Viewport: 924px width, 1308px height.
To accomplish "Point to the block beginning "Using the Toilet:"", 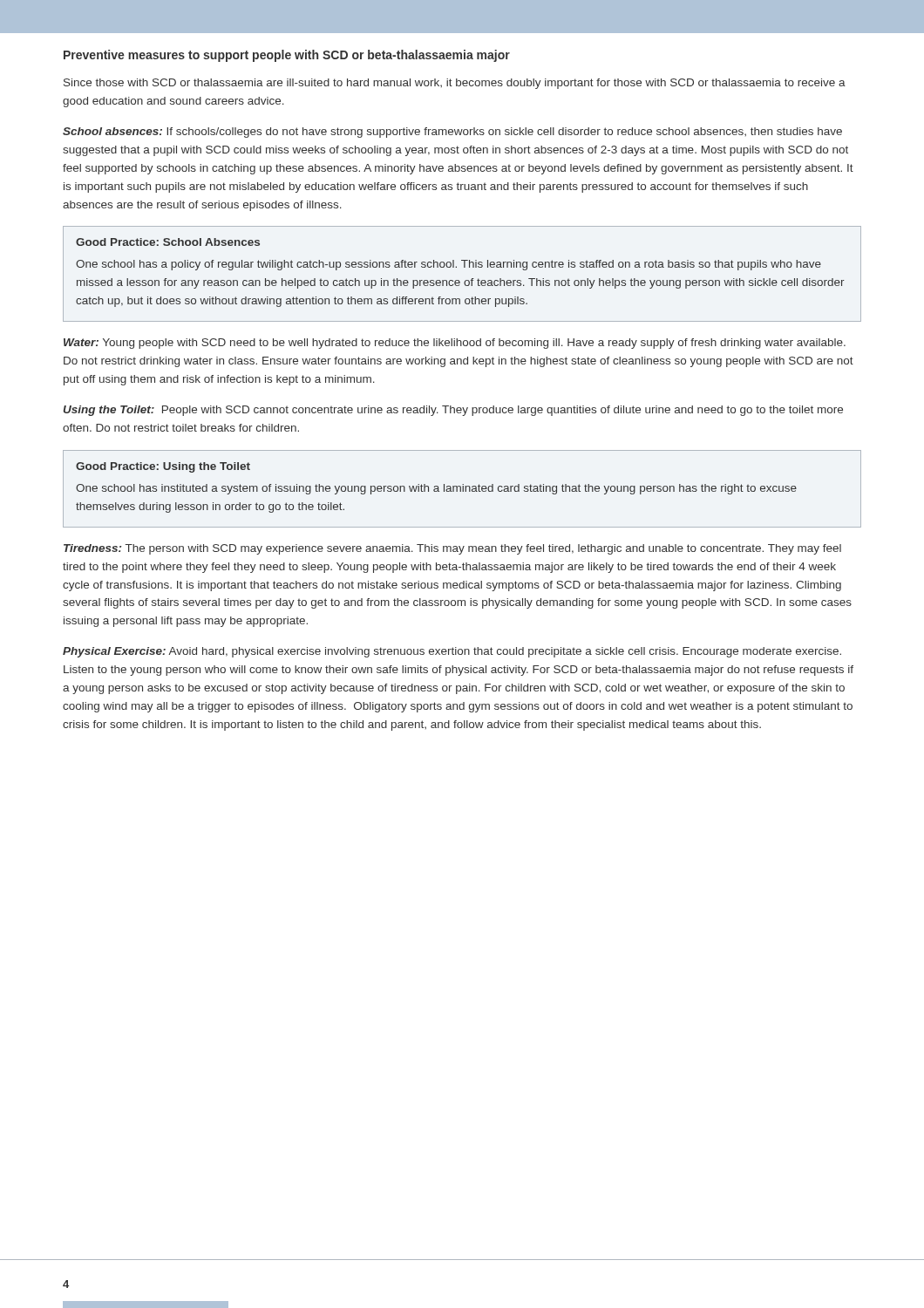I will (x=453, y=418).
